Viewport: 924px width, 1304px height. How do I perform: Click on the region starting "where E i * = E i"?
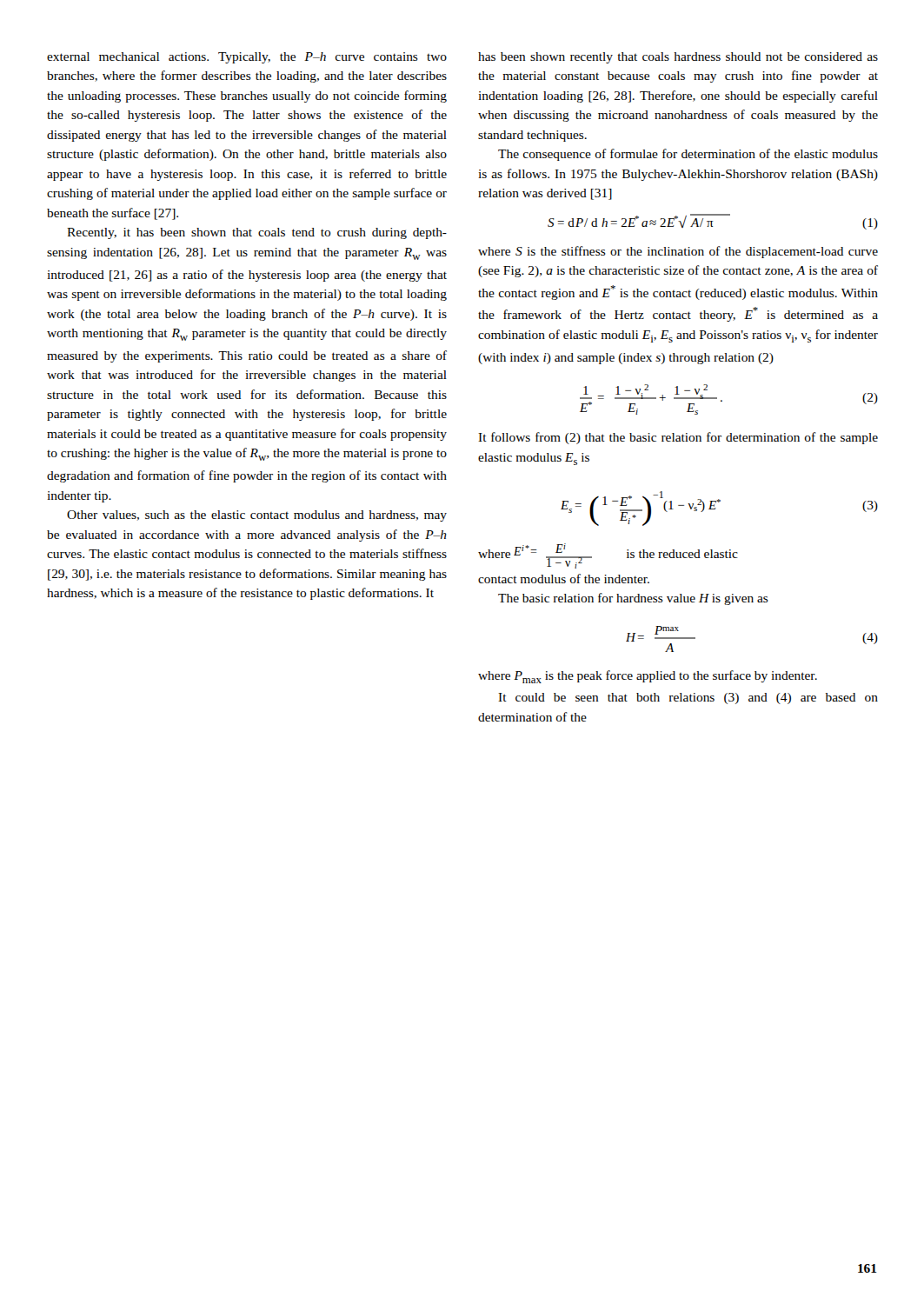tap(623, 574)
